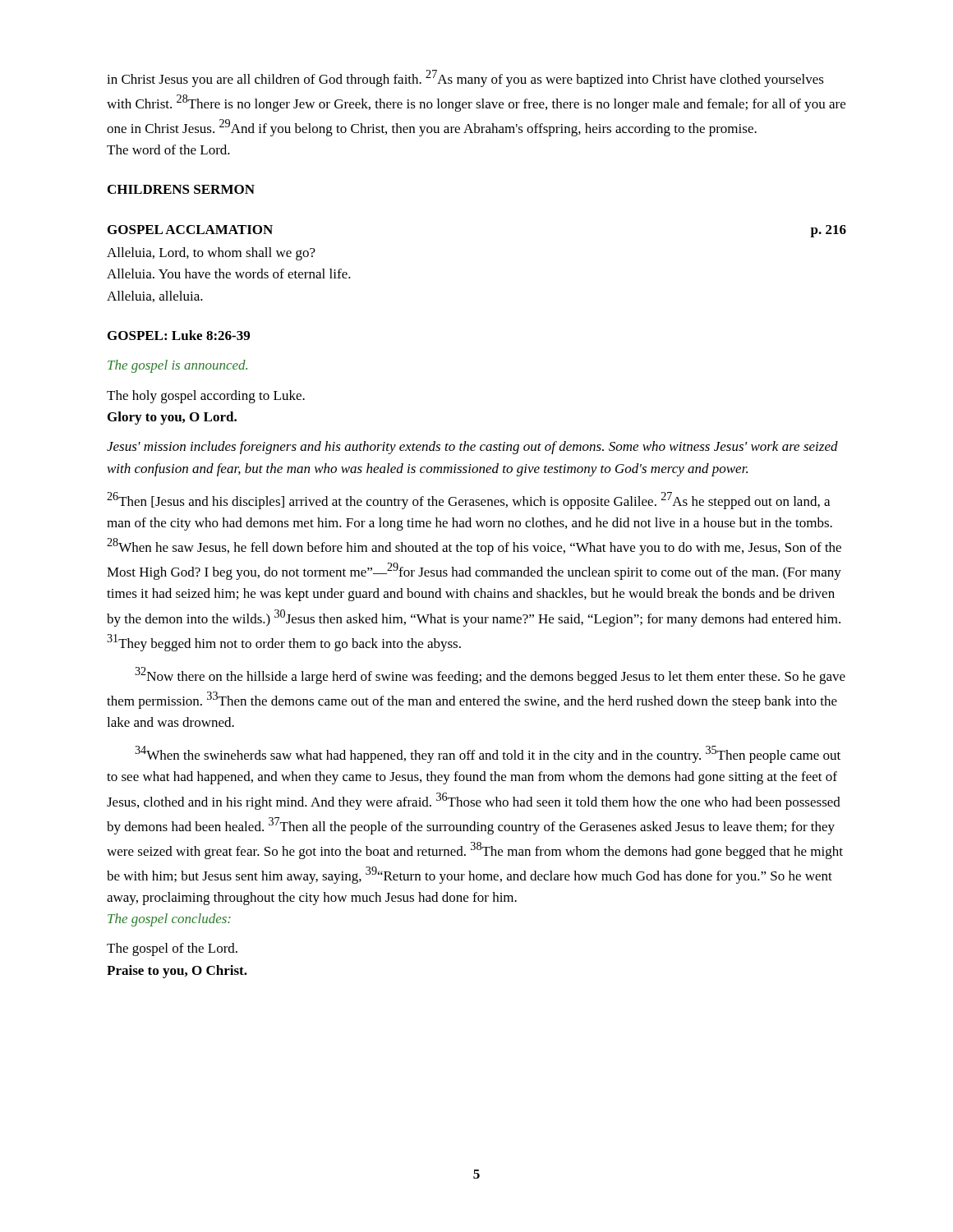This screenshot has width=953, height=1232.
Task: Select the text block starting "The gospel of the Lord. Praise"
Action: click(177, 959)
